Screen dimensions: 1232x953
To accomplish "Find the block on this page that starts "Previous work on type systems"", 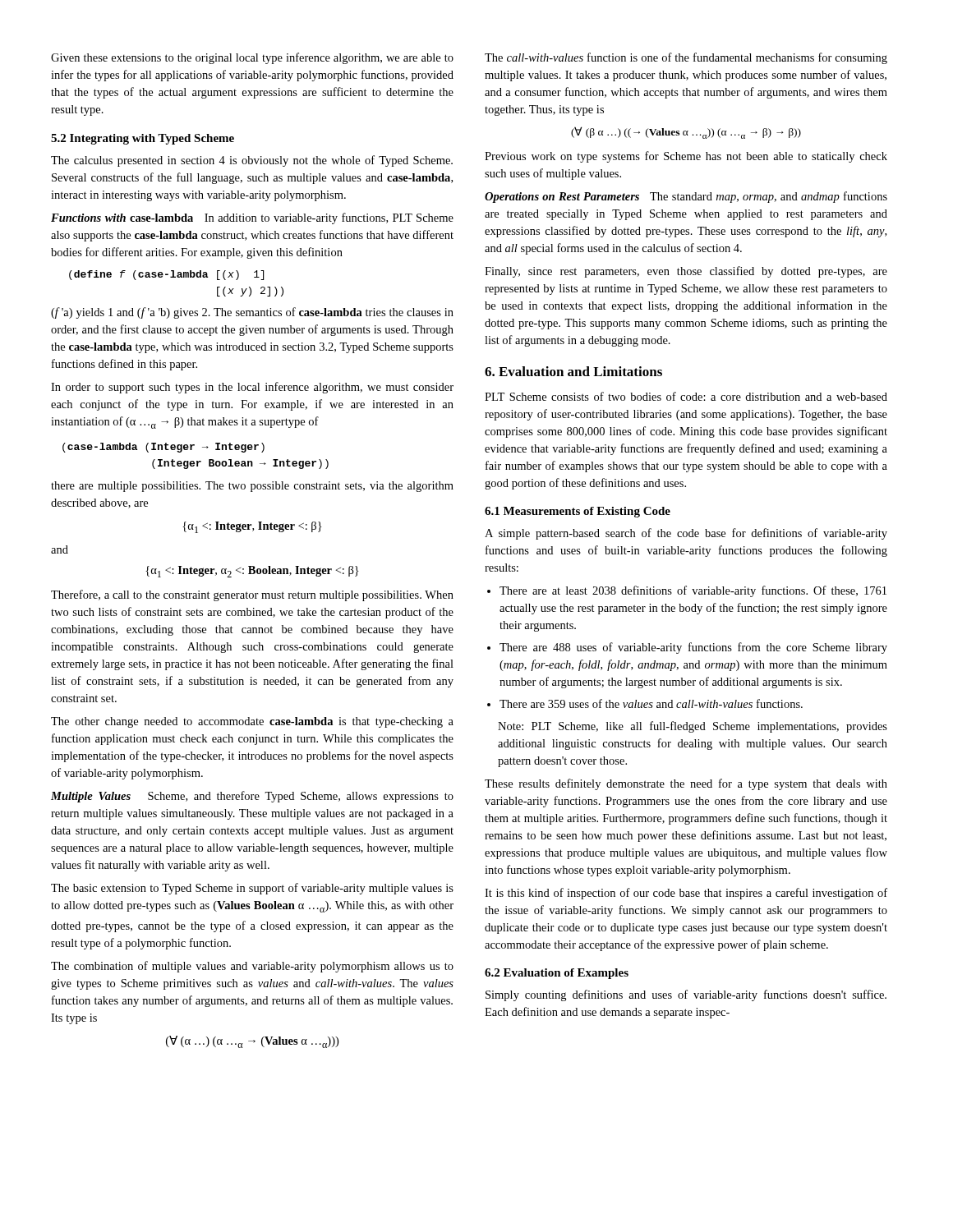I will [x=686, y=165].
